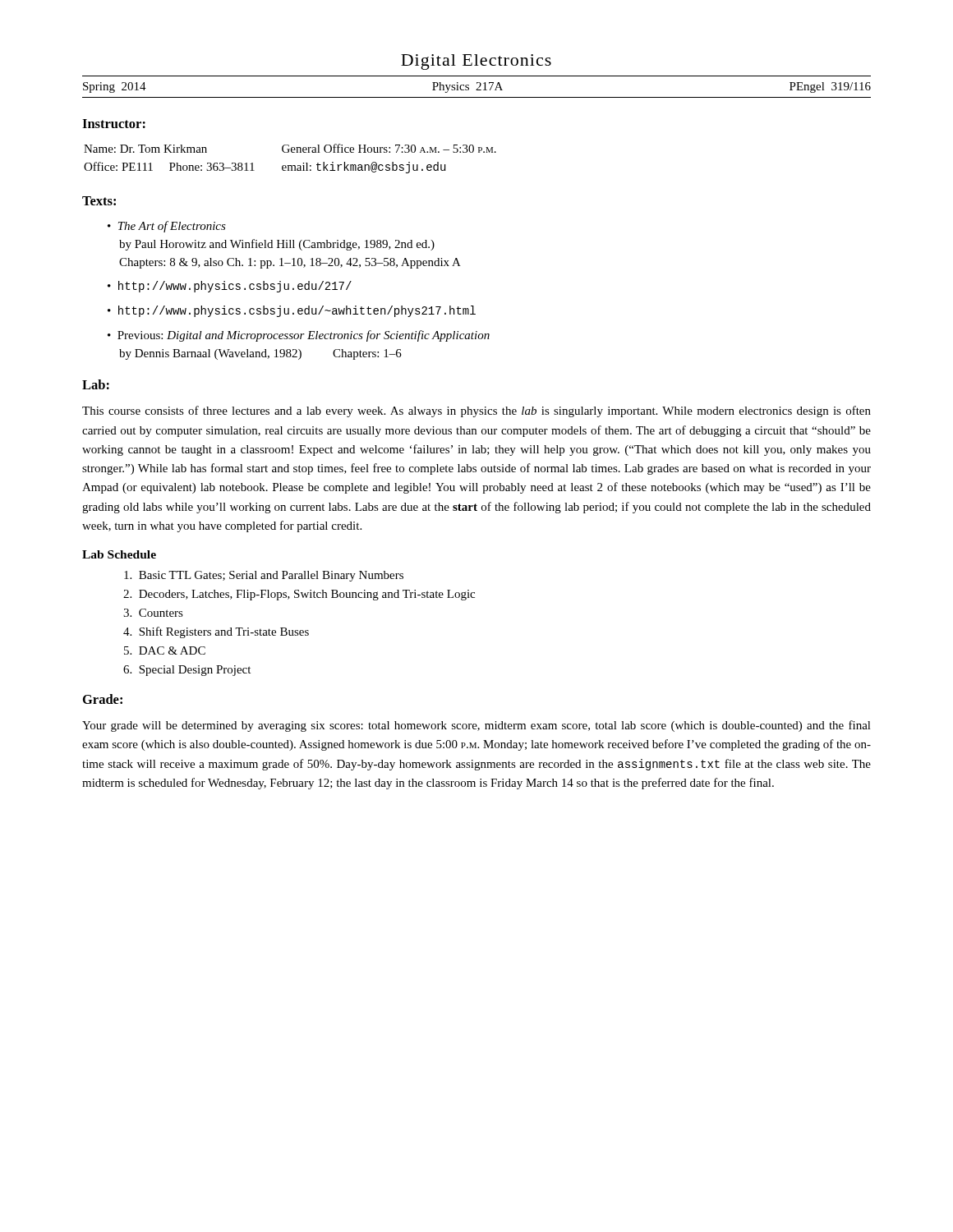The image size is (953, 1232).
Task: Point to the block beginning "• The Art of Electronics by Paul Horowitz"
Action: [x=284, y=244]
